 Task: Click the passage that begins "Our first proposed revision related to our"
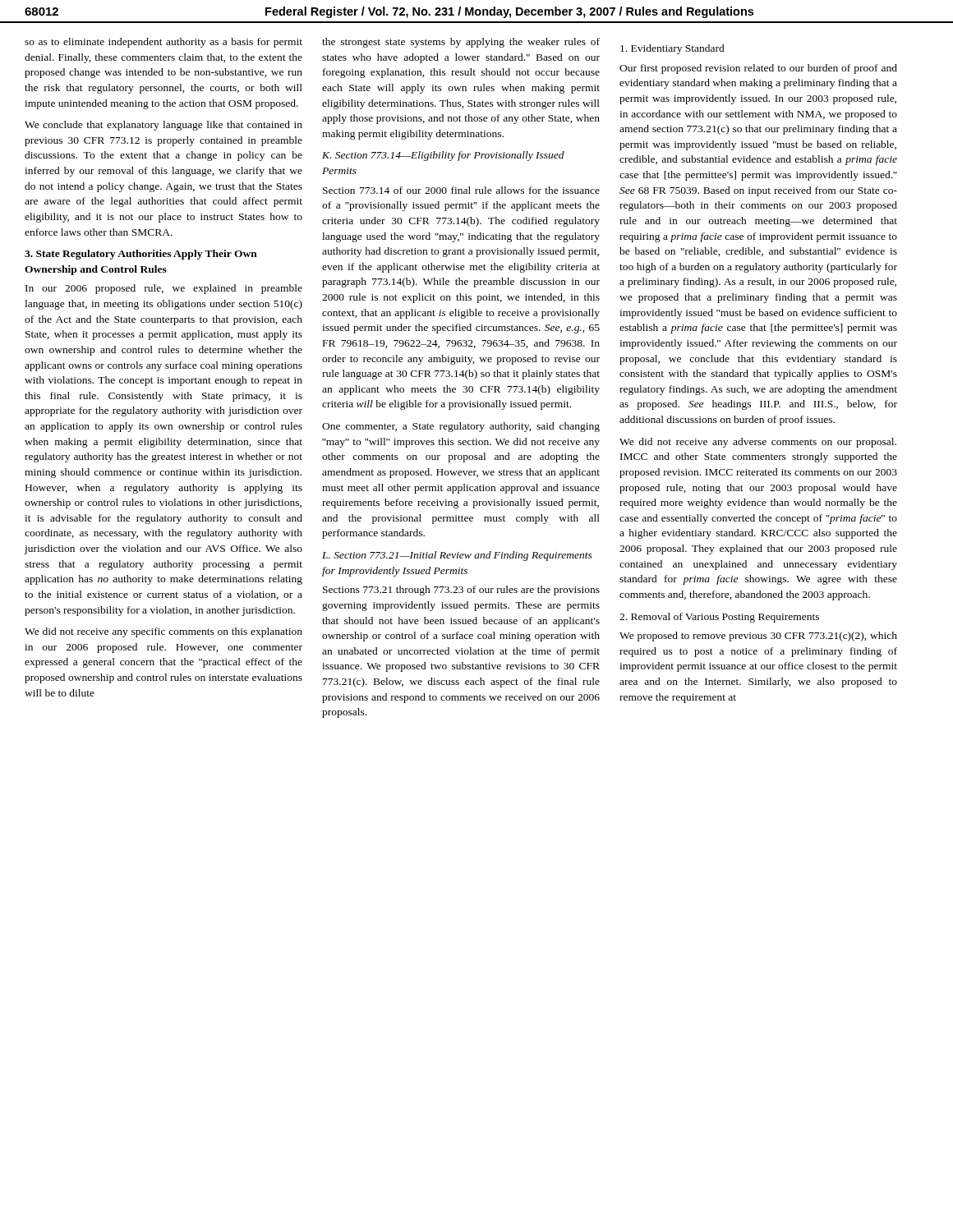(x=758, y=244)
